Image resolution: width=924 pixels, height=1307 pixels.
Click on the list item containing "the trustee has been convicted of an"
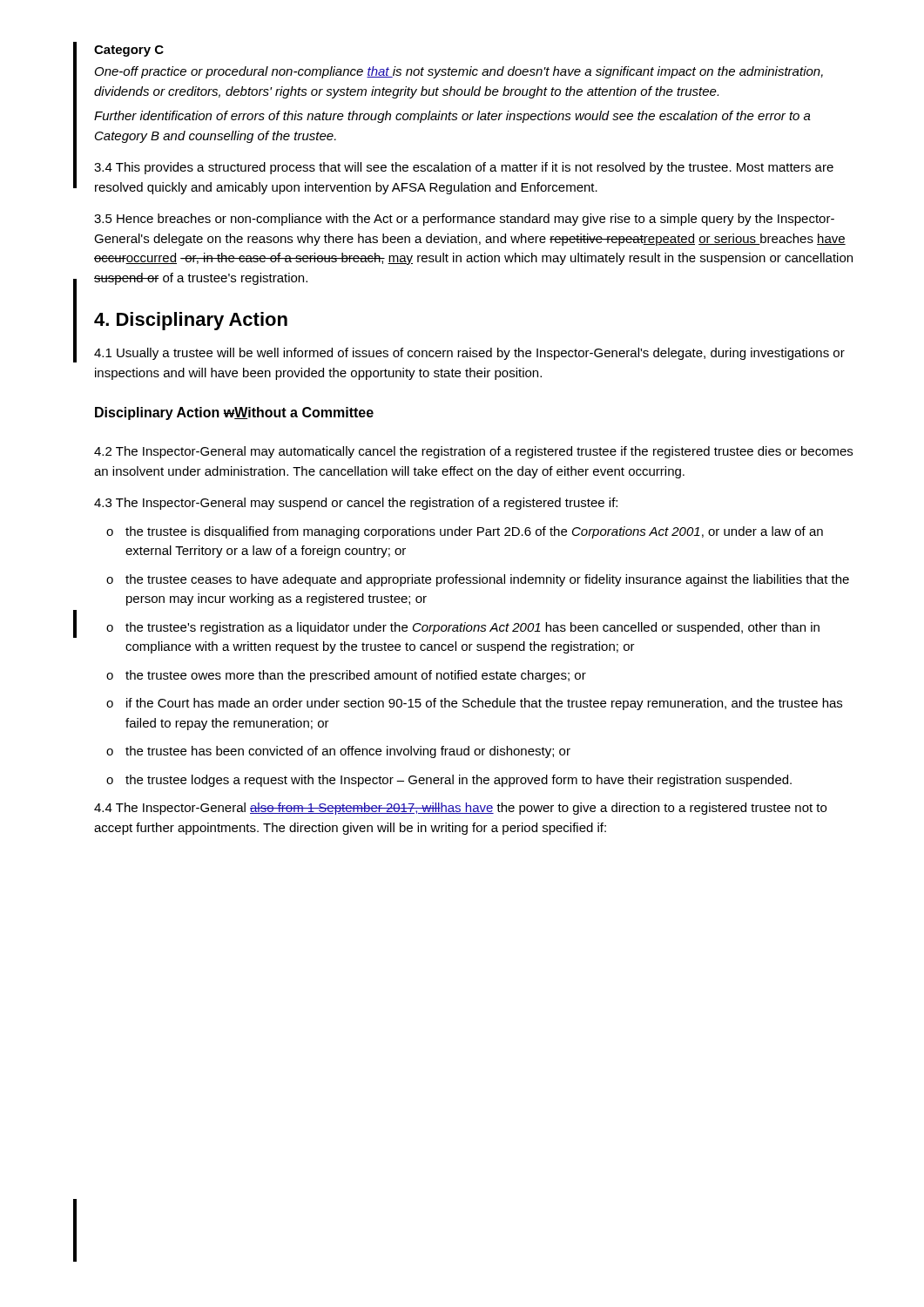point(348,751)
